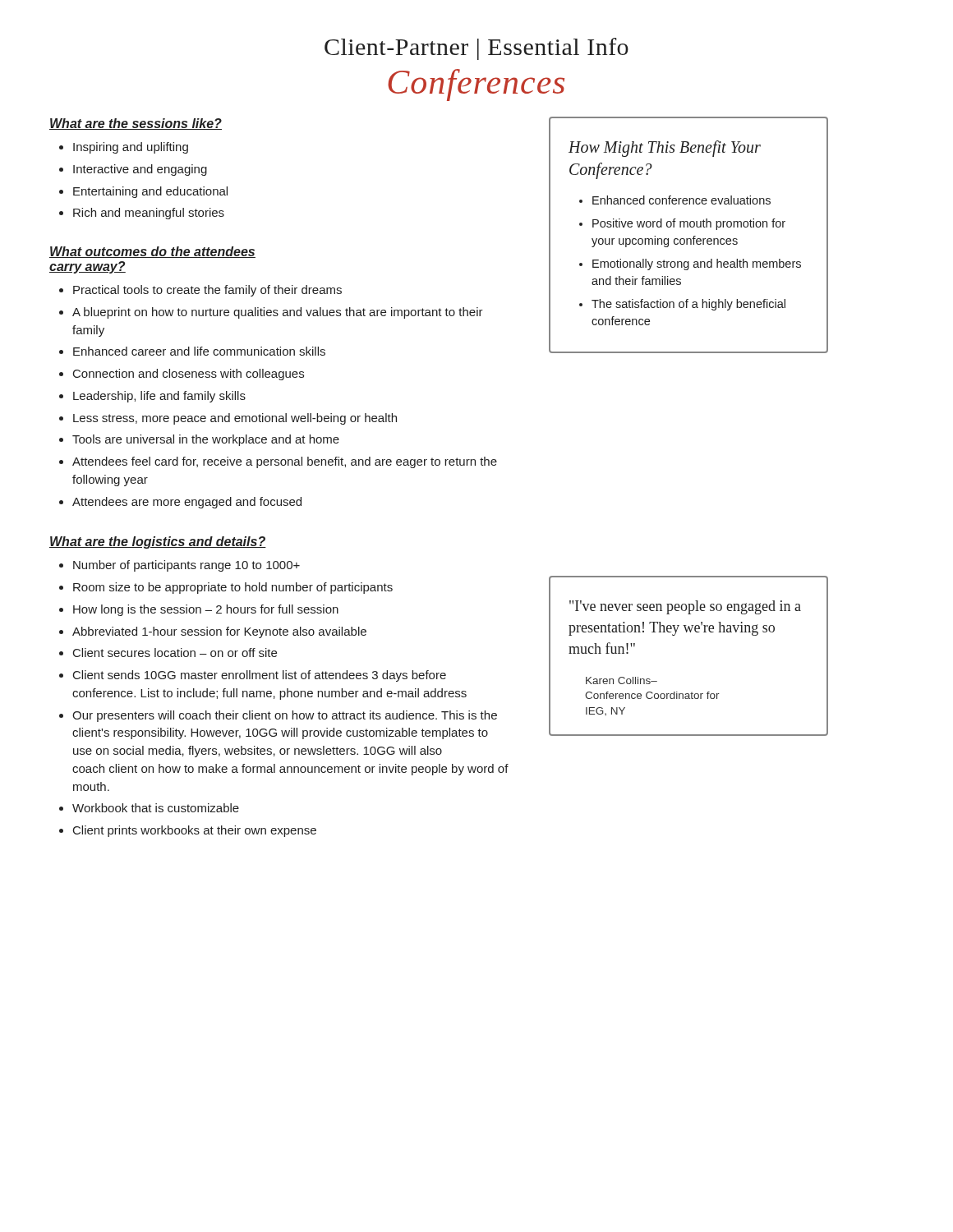The image size is (953, 1232).
Task: Select the region starting "A blueprint on how"
Action: click(277, 320)
